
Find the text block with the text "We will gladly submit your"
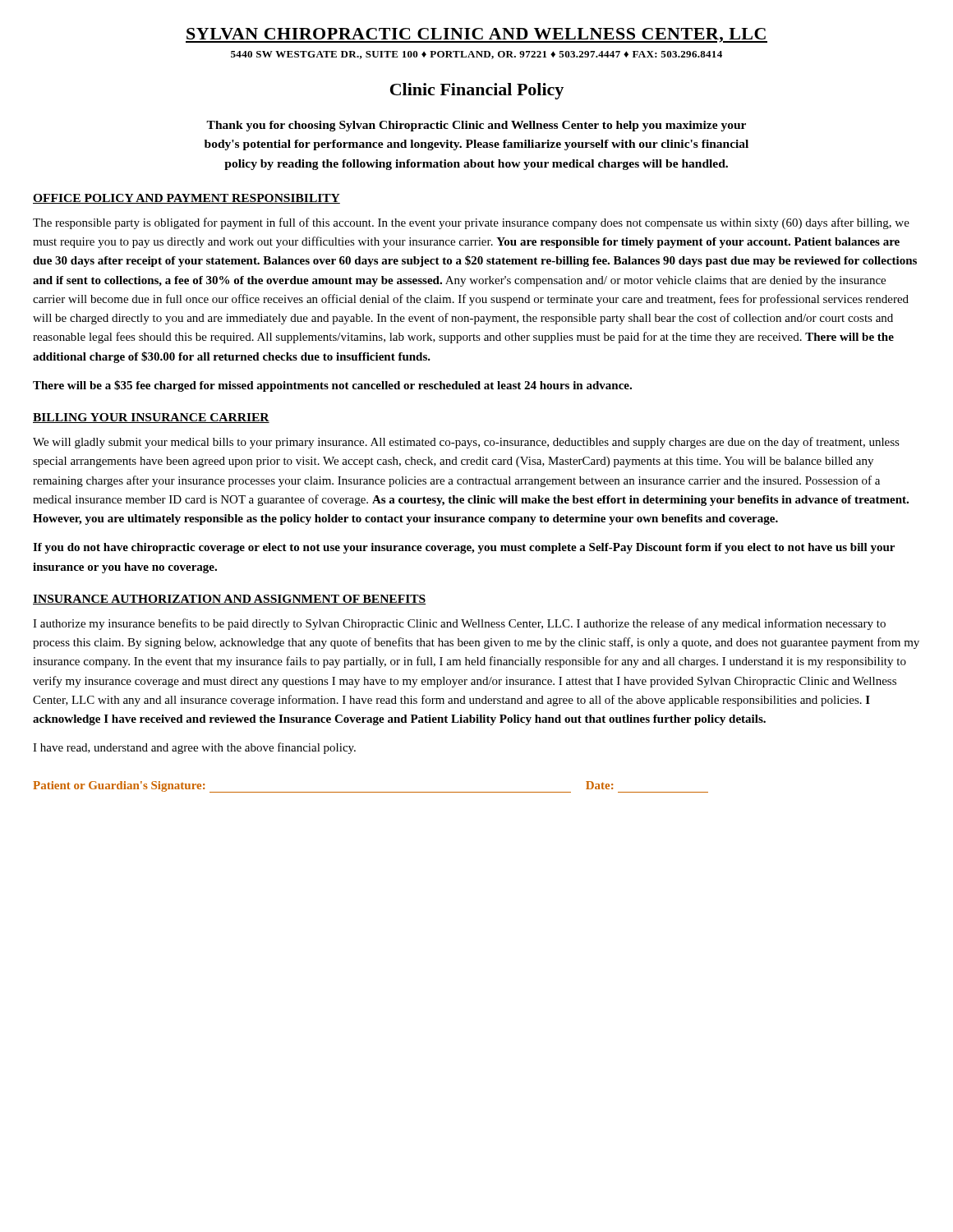click(471, 480)
